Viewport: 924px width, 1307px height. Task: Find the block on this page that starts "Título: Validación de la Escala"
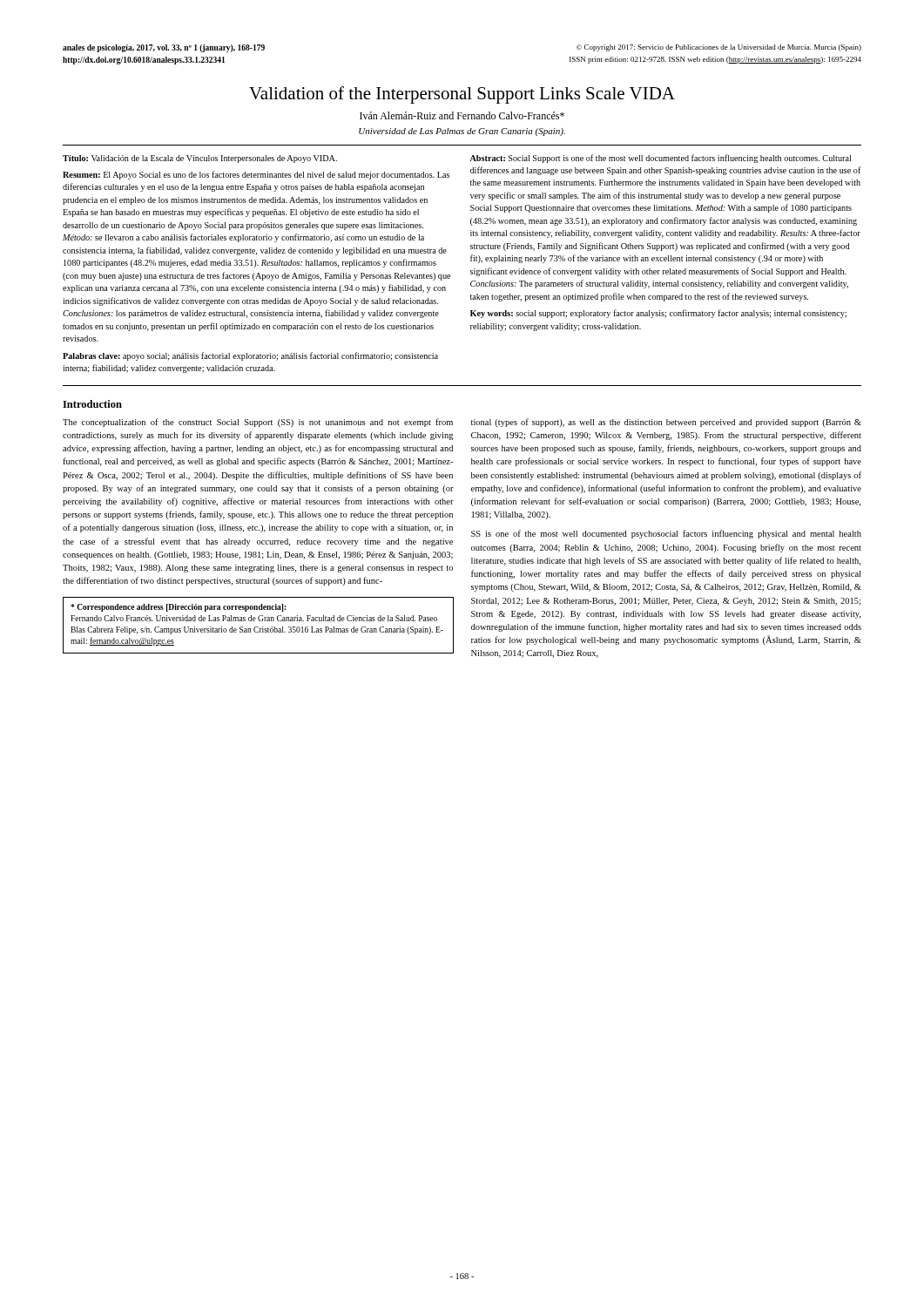(258, 264)
